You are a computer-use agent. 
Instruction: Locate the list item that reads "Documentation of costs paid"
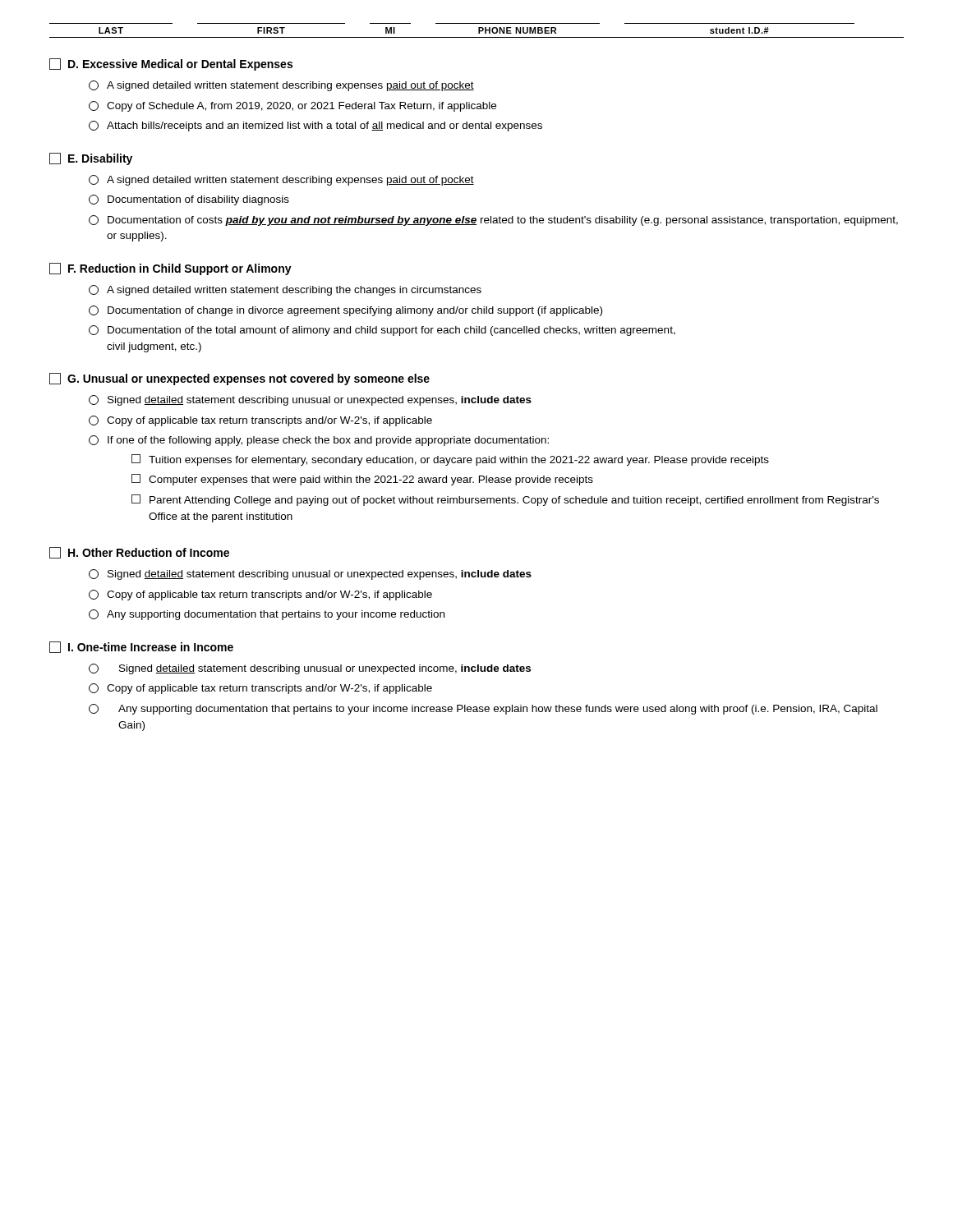coord(496,228)
